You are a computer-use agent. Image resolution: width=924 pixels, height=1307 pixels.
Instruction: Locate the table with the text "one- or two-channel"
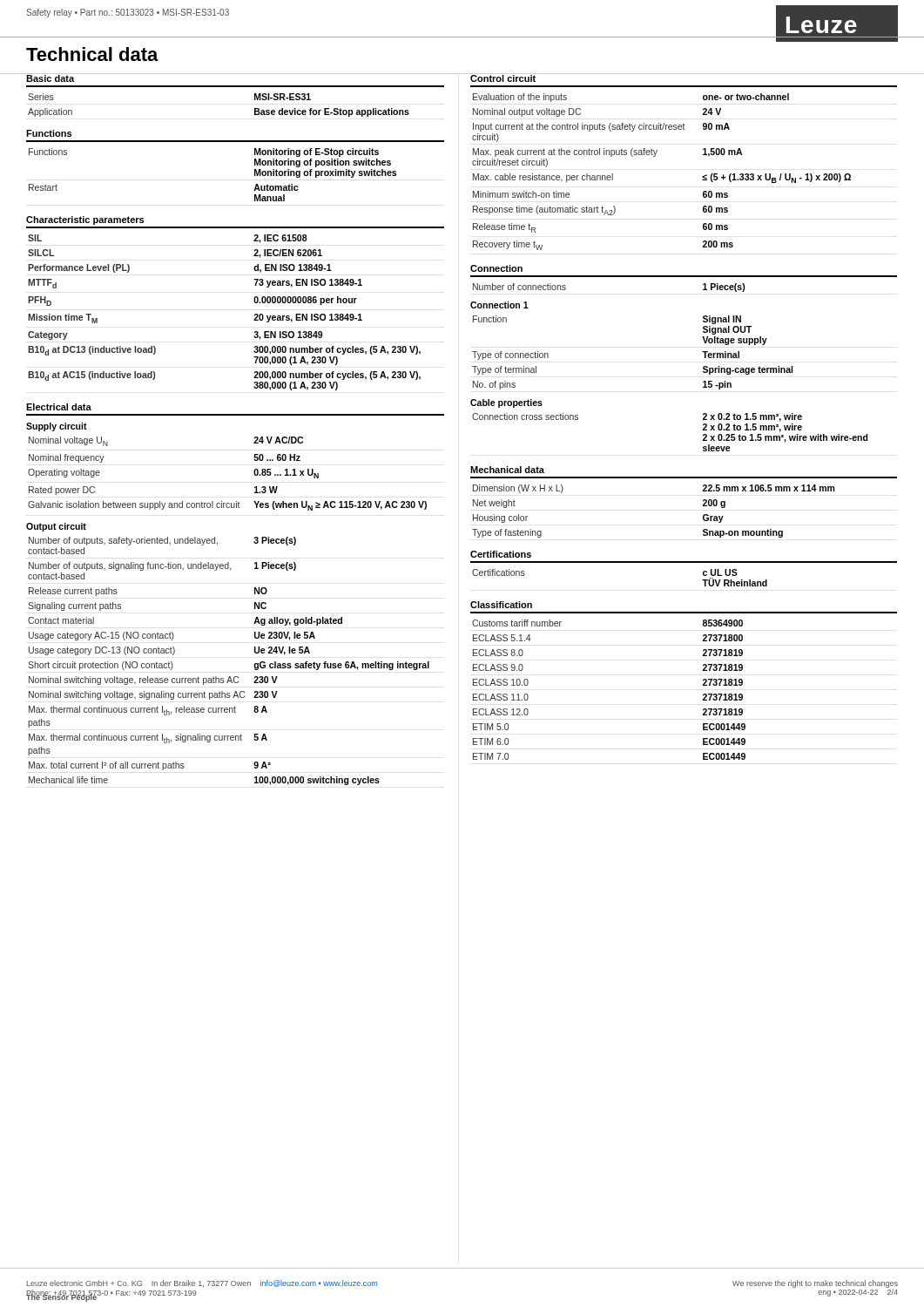(684, 172)
